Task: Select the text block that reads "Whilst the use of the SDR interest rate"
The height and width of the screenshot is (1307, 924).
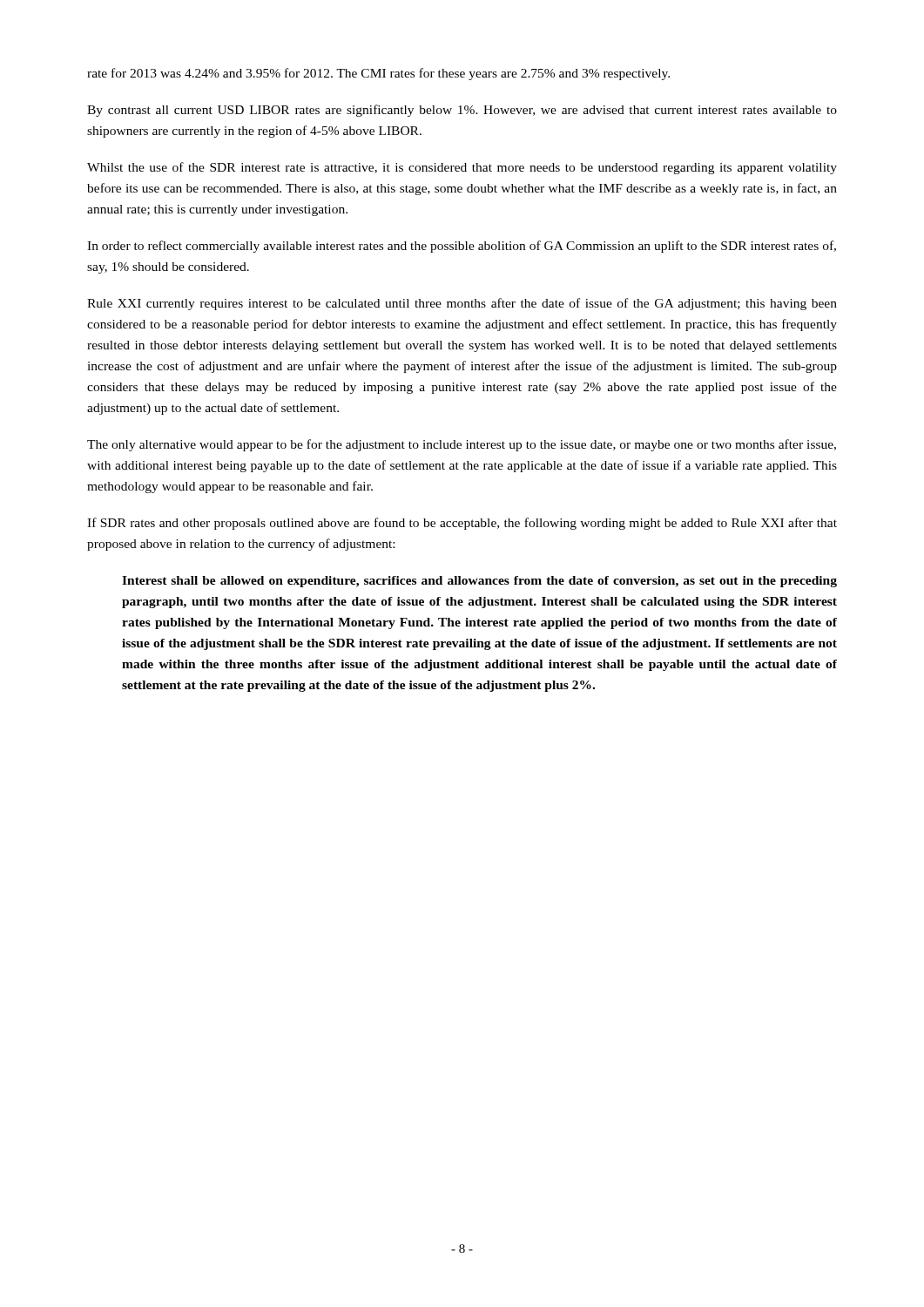Action: tap(462, 188)
